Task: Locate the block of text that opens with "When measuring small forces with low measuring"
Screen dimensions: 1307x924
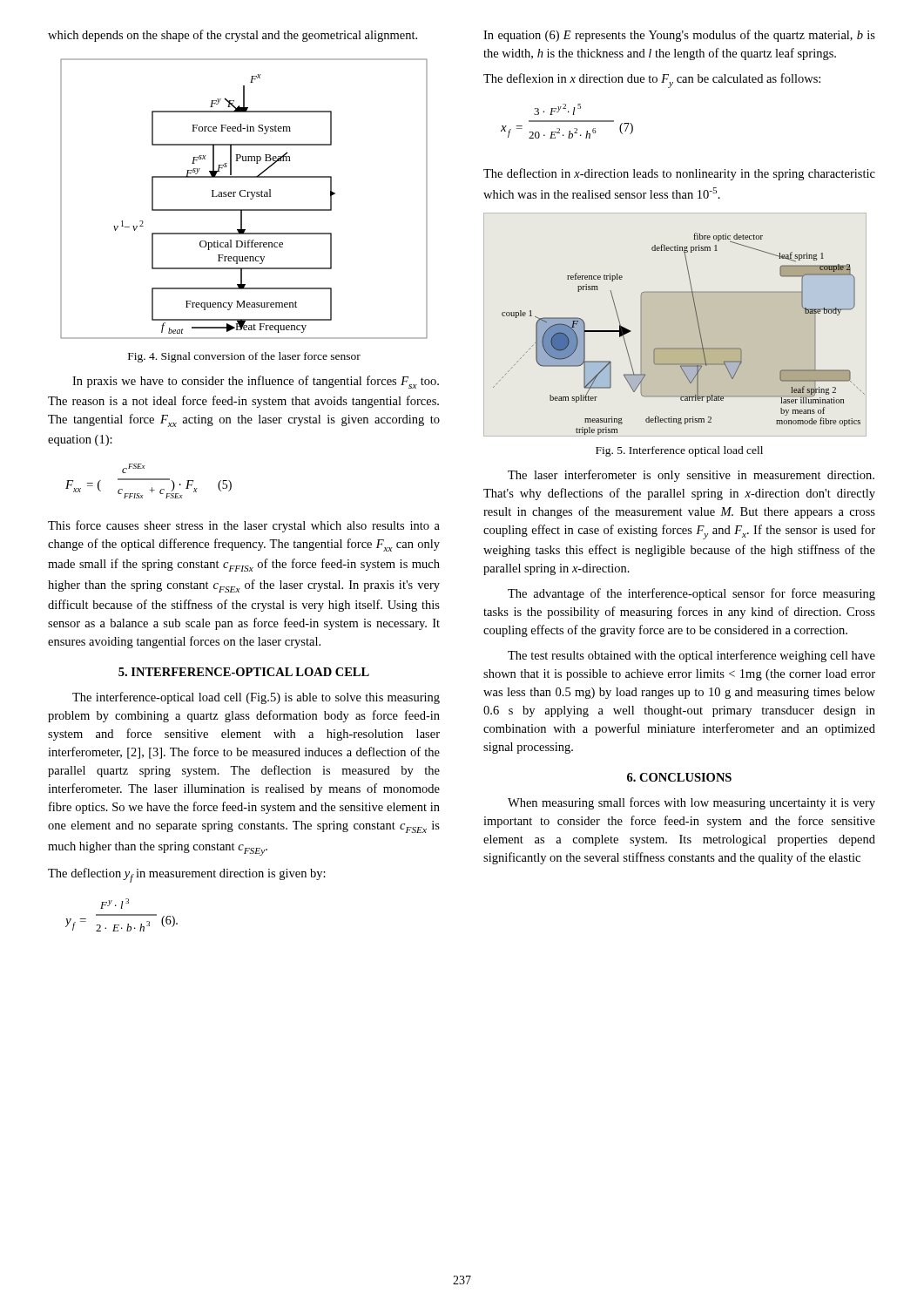Action: [679, 831]
